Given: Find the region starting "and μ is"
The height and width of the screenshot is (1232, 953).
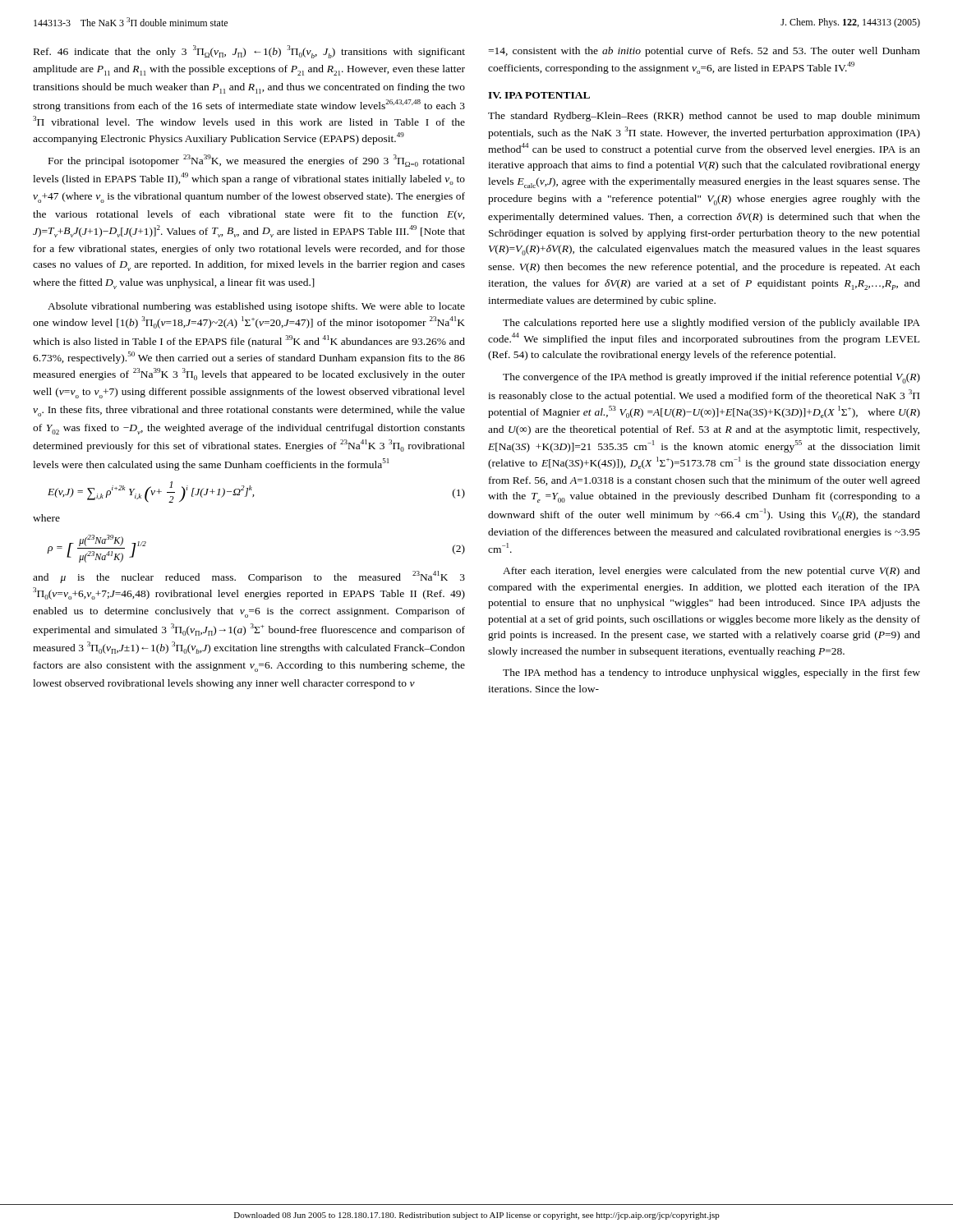Looking at the screenshot, I should click(x=249, y=630).
